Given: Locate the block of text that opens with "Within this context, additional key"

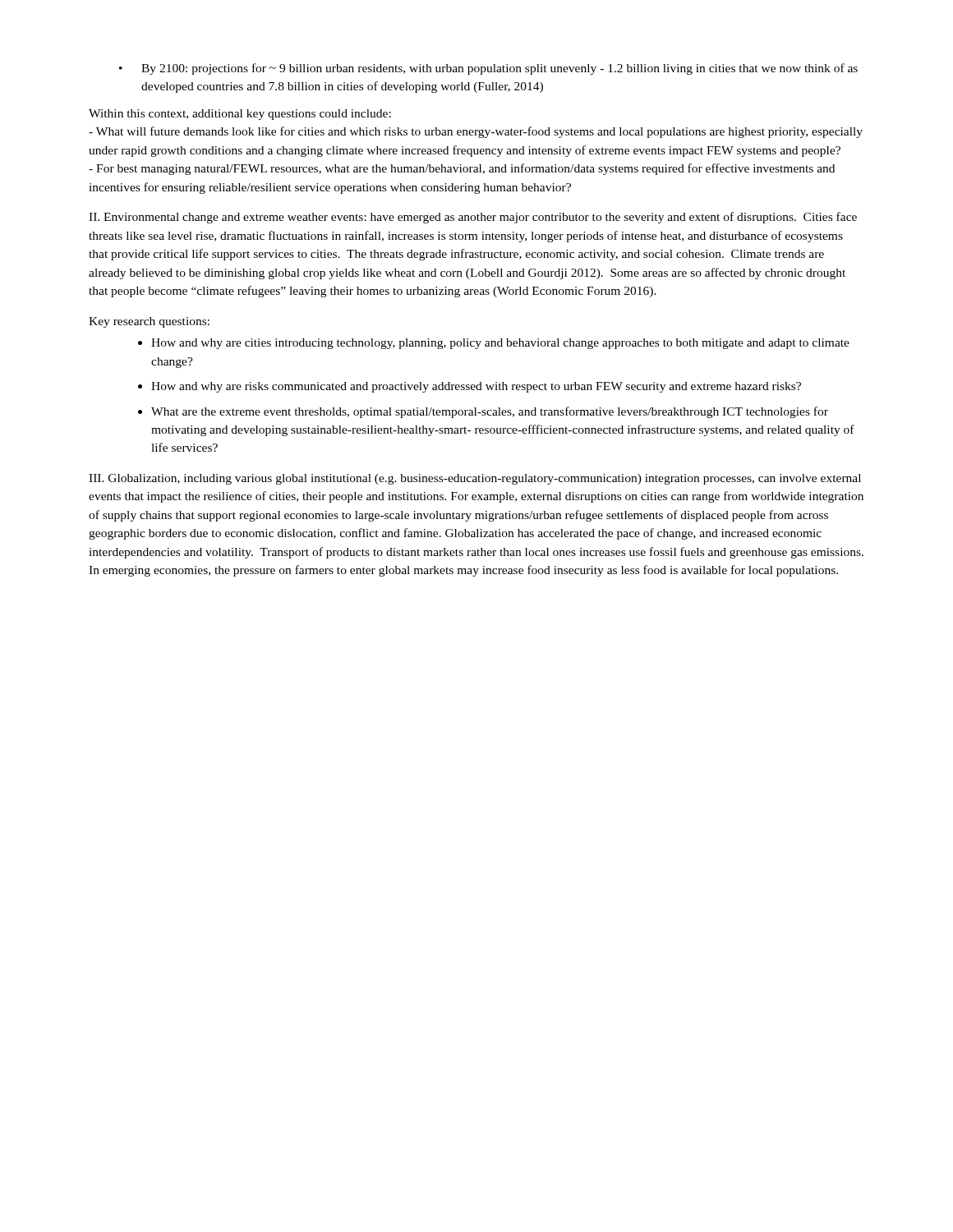Looking at the screenshot, I should [476, 150].
